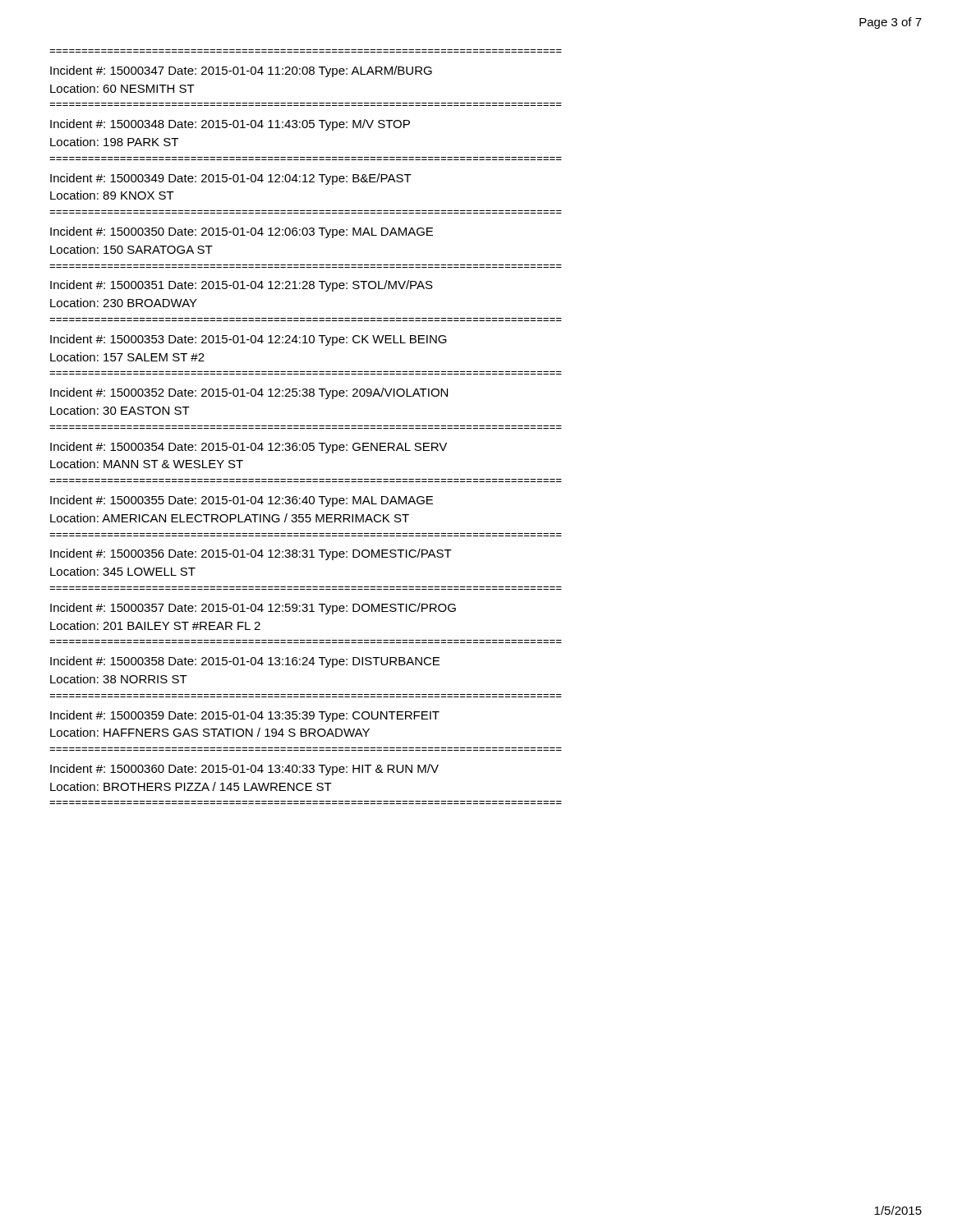
Task: Navigate to the text starting "Incident #: 15000353 Date: 2015-01-04 12:24:10 Type:"
Action: click(249, 340)
